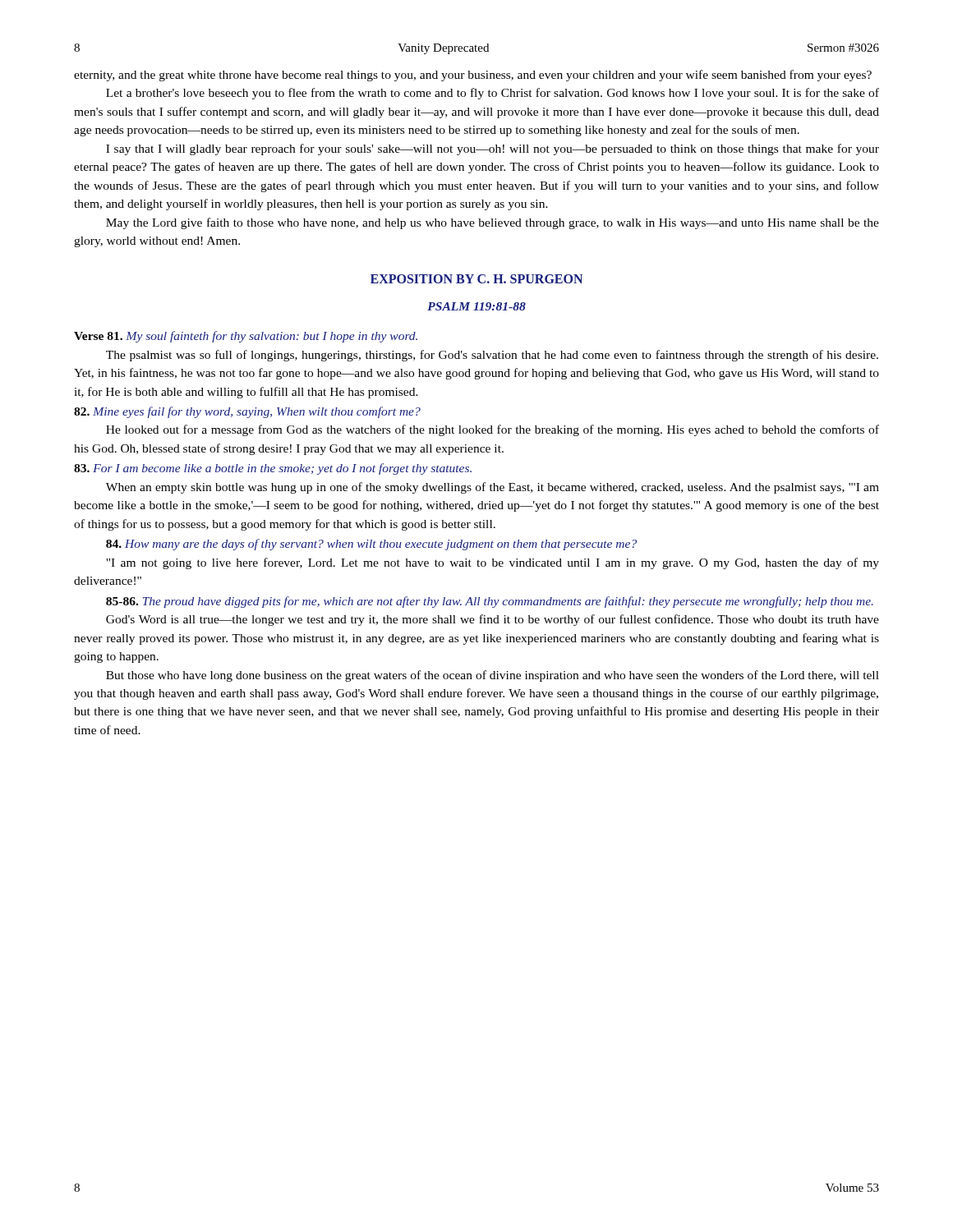This screenshot has height=1232, width=953.
Task: Click on the text block with the text "But those who have long done business on"
Action: pyautogui.click(x=476, y=703)
